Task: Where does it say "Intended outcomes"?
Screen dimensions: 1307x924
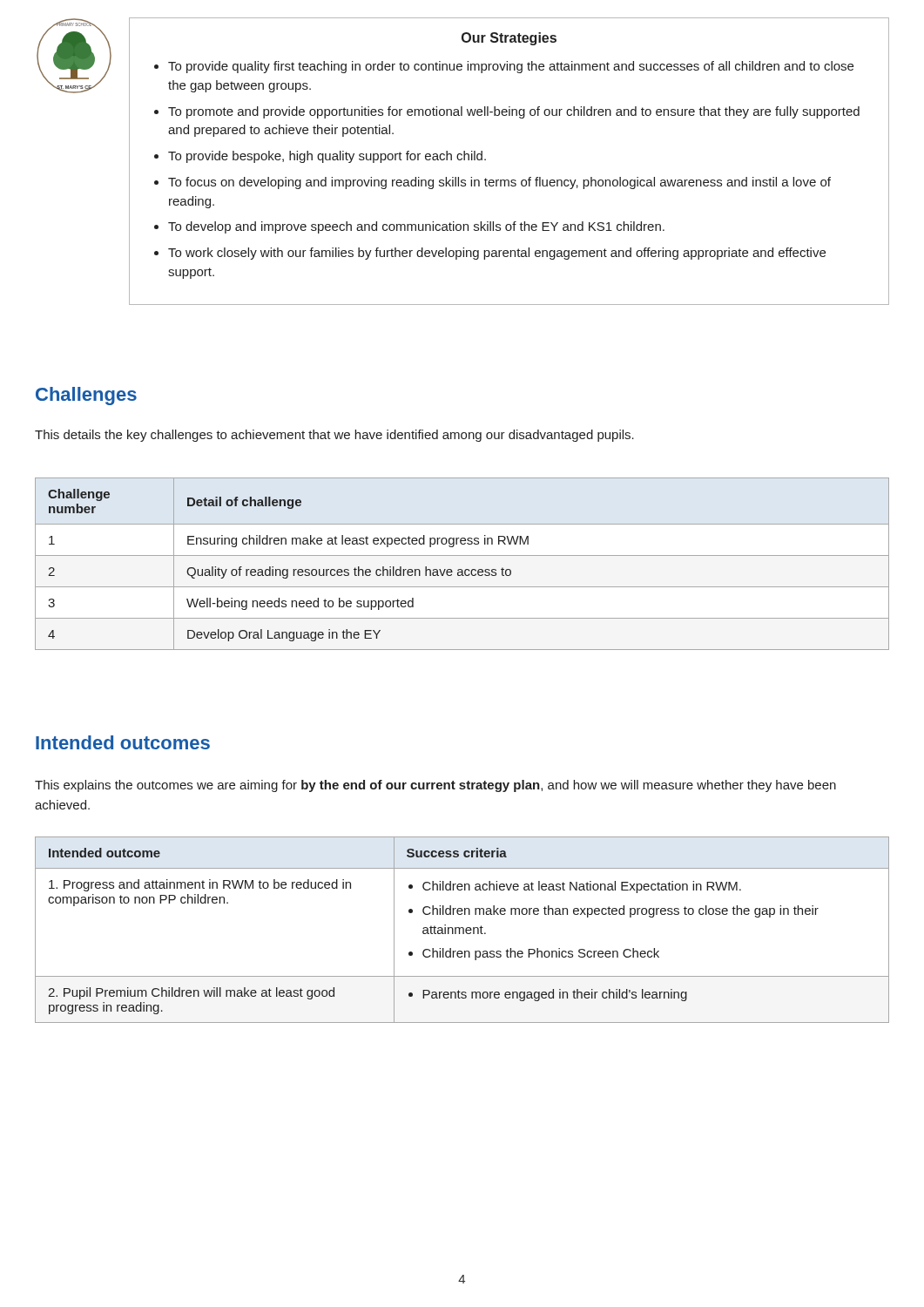Action: point(123,743)
